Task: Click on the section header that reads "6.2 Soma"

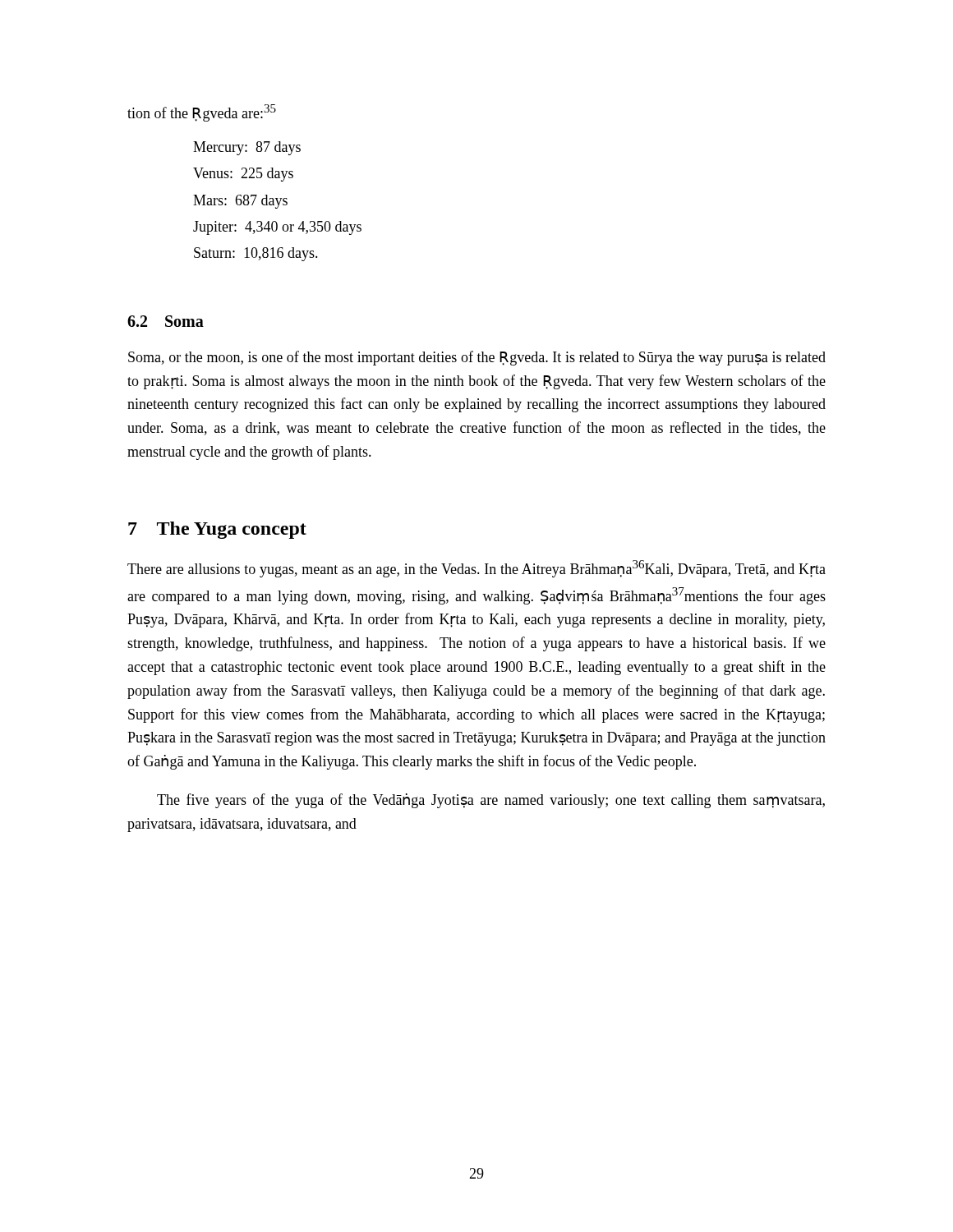Action: tap(165, 321)
